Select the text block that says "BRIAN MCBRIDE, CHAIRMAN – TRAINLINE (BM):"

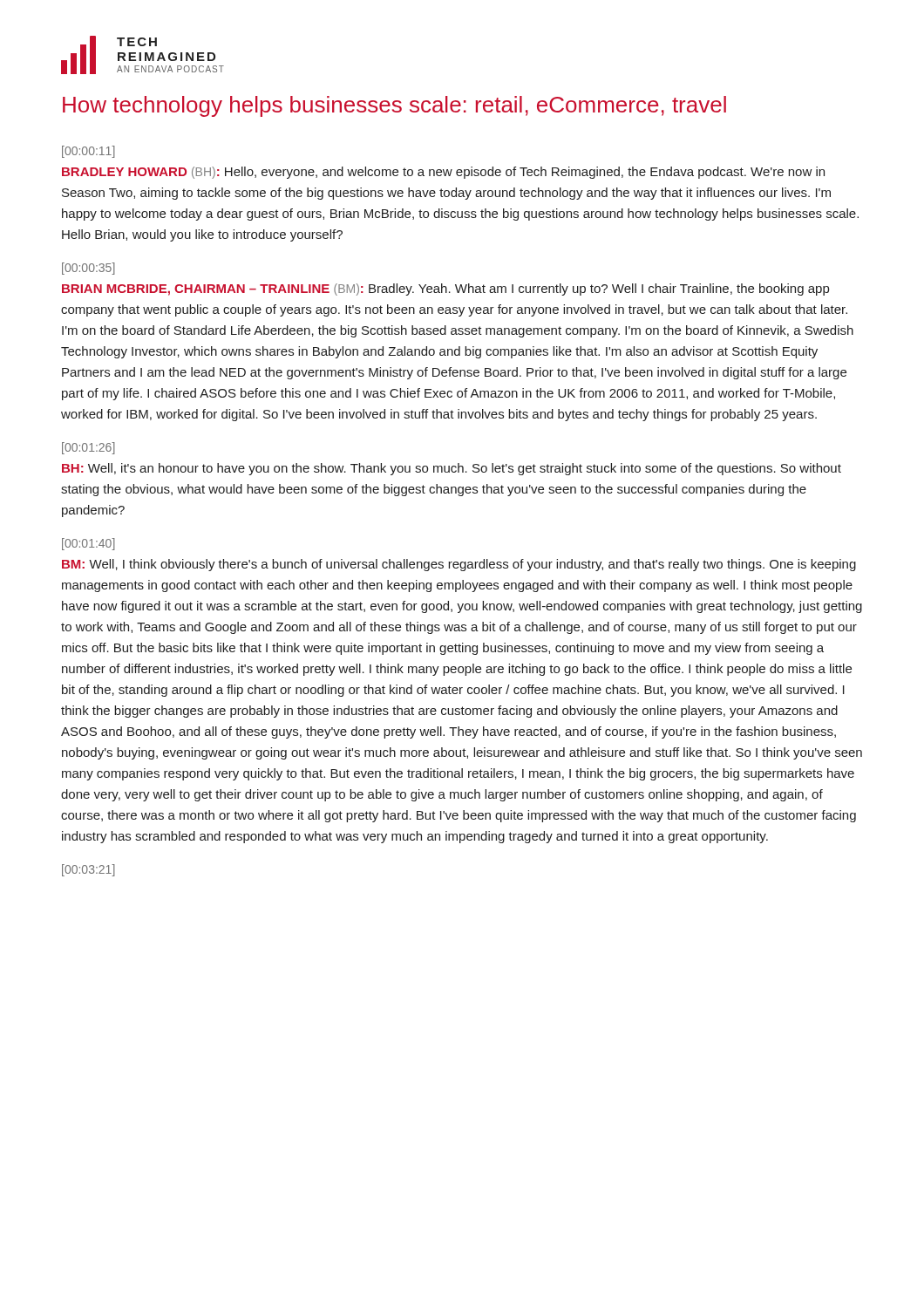click(x=457, y=351)
